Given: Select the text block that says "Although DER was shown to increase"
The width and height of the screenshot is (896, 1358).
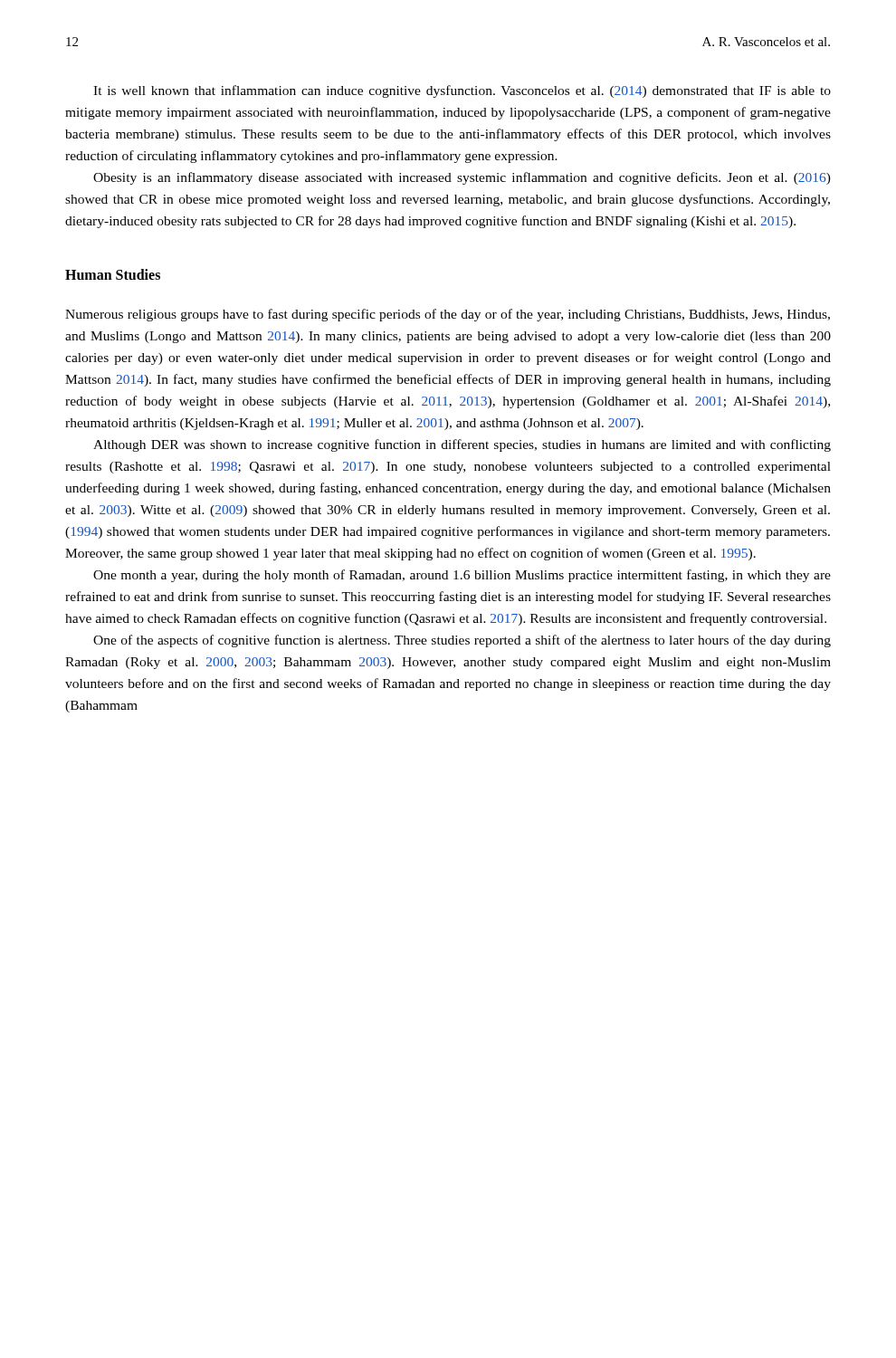Looking at the screenshot, I should tap(448, 499).
